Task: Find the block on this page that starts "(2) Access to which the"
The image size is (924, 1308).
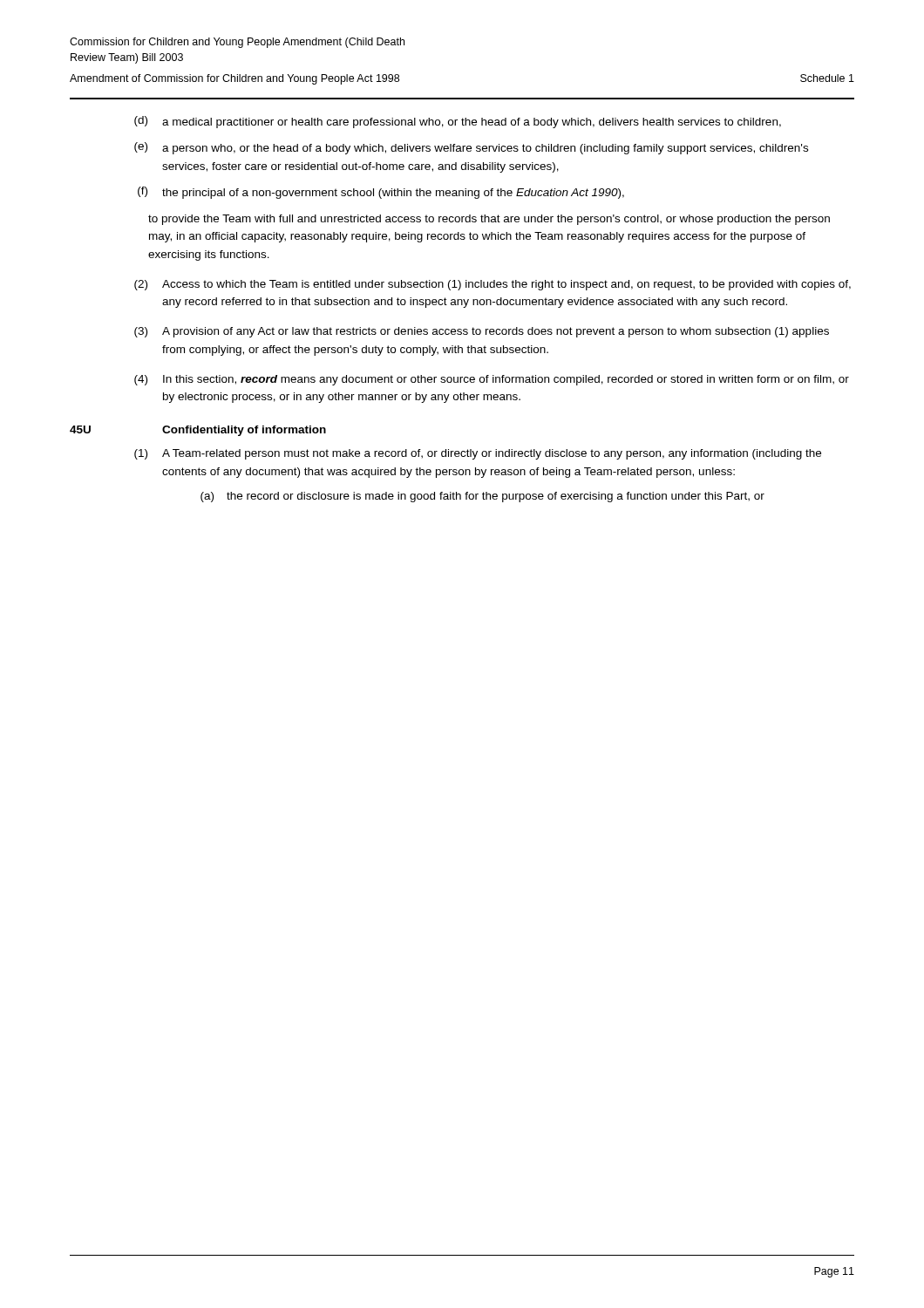Action: click(x=462, y=293)
